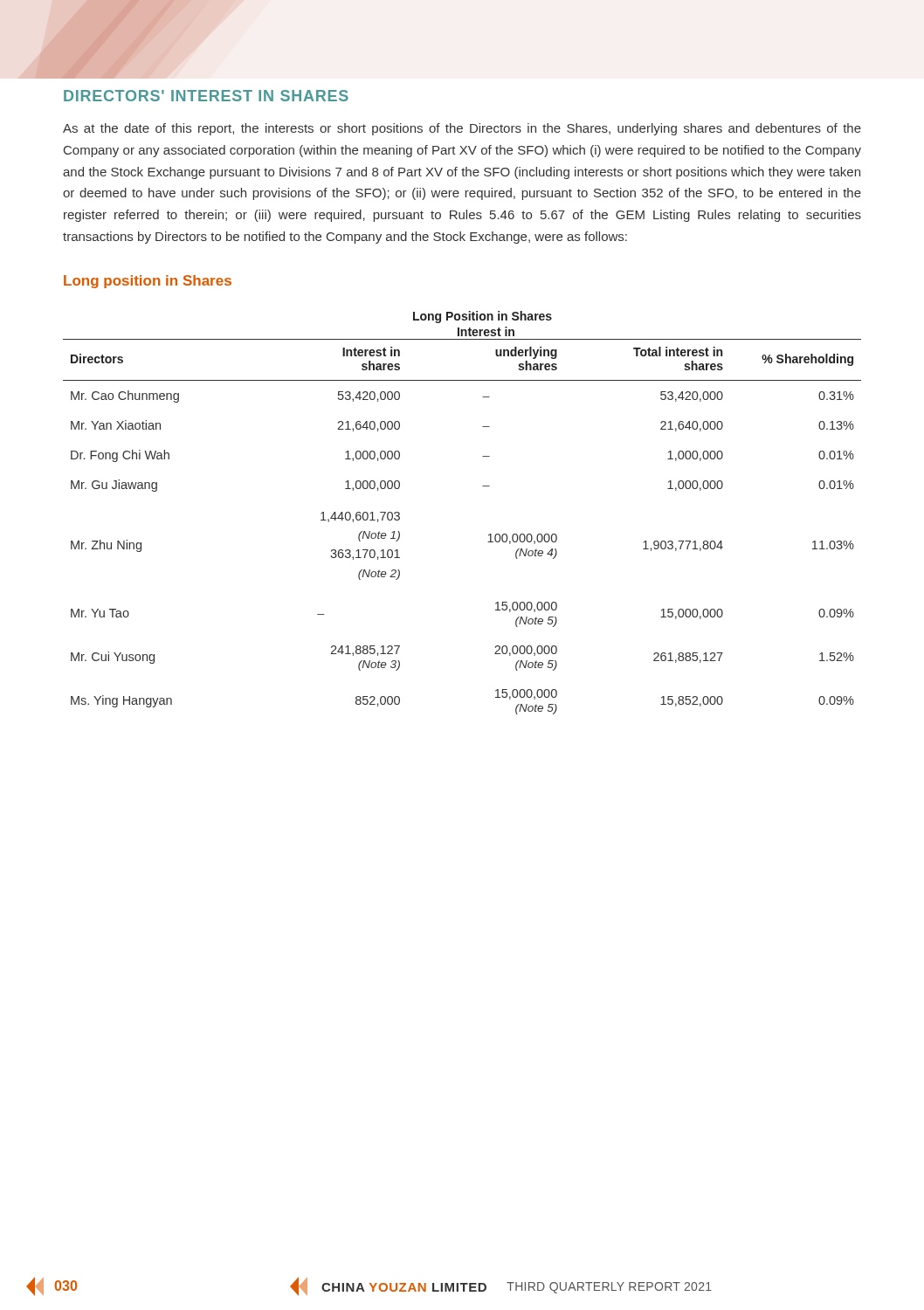Select the element starting "As at the date"

pyautogui.click(x=462, y=182)
